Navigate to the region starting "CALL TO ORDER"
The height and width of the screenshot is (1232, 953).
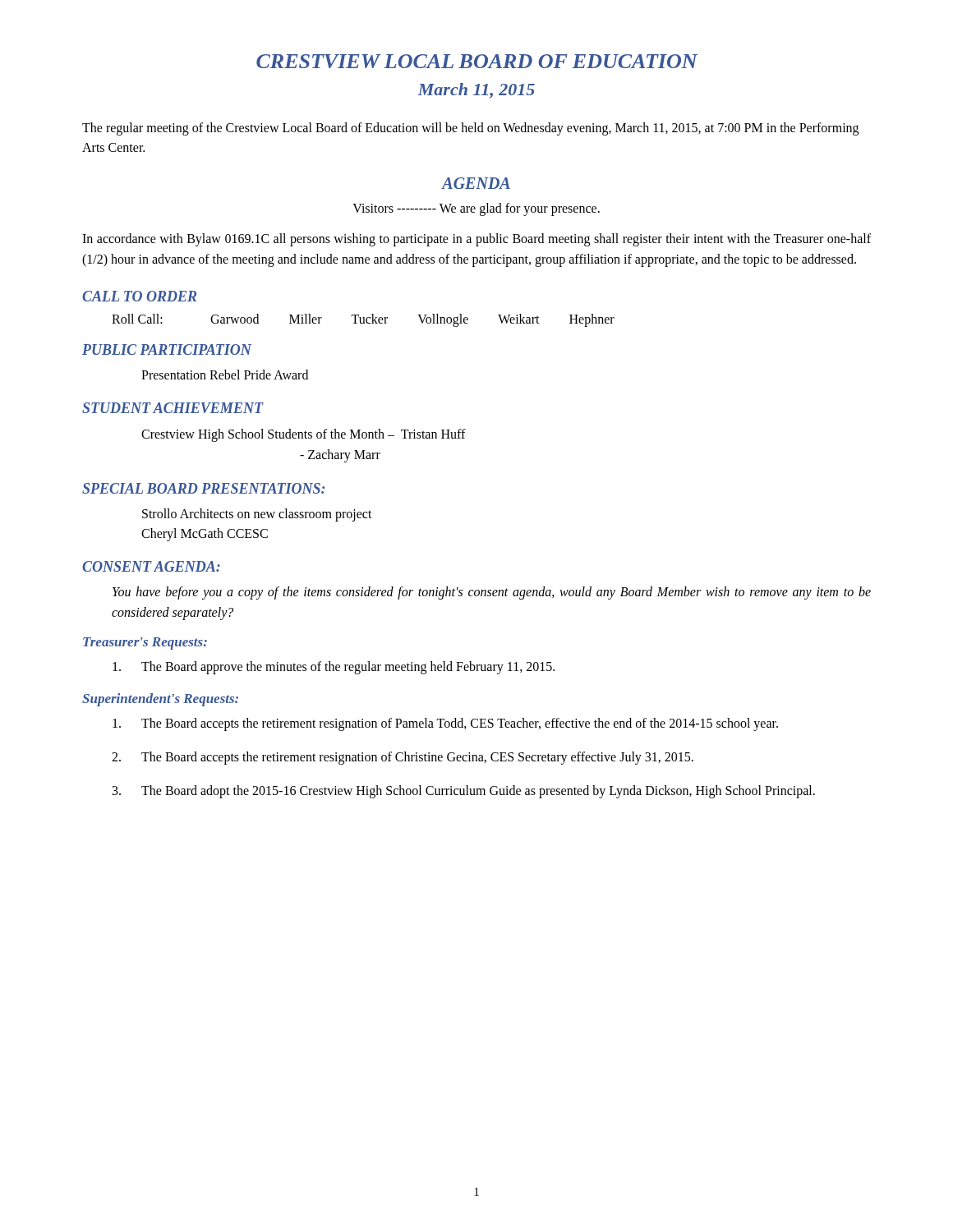(140, 296)
